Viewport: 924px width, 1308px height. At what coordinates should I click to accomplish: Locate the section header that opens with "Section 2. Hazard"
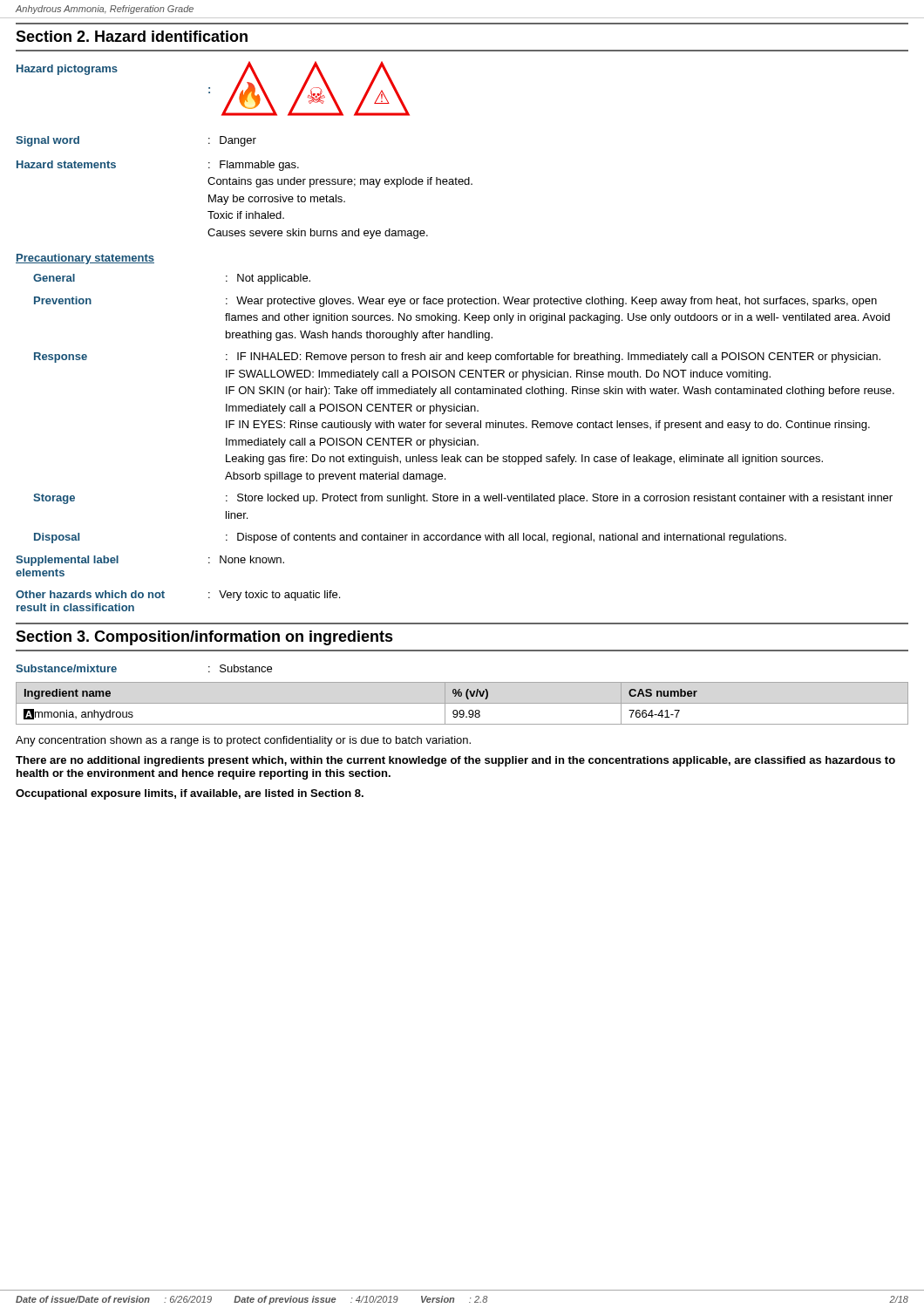[132, 37]
